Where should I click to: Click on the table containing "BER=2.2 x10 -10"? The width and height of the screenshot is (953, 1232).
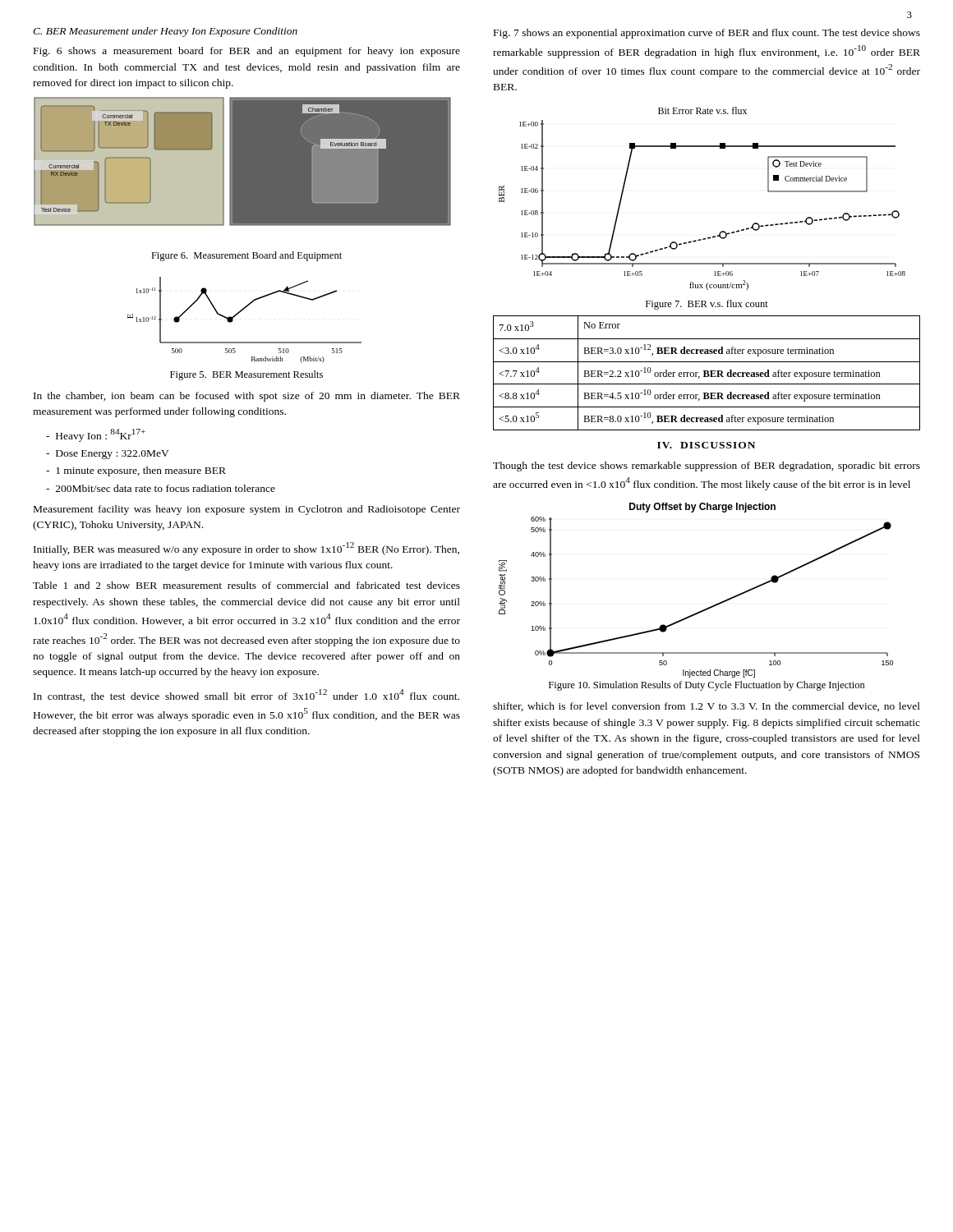(x=707, y=373)
